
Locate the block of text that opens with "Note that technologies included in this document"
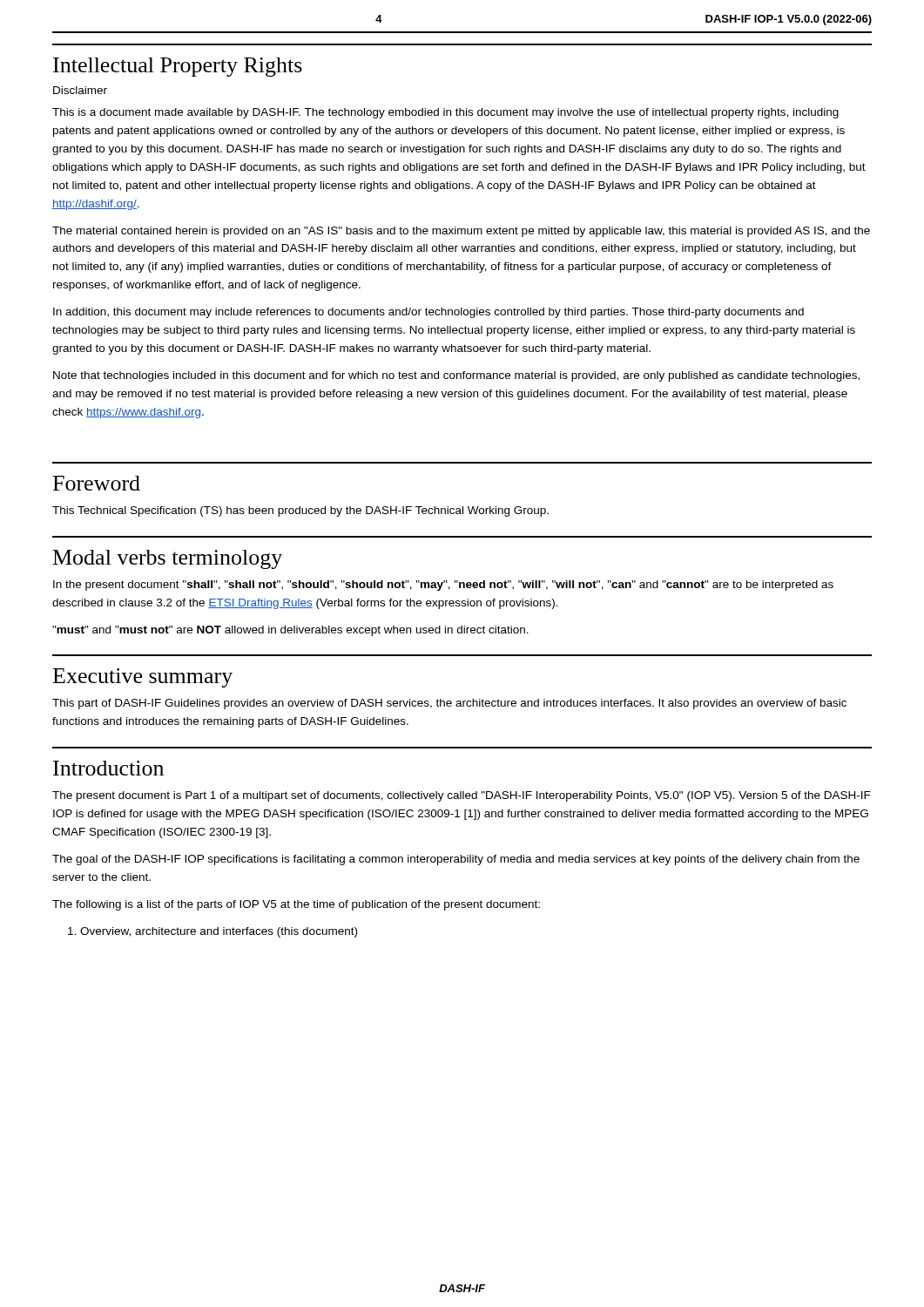tap(457, 393)
